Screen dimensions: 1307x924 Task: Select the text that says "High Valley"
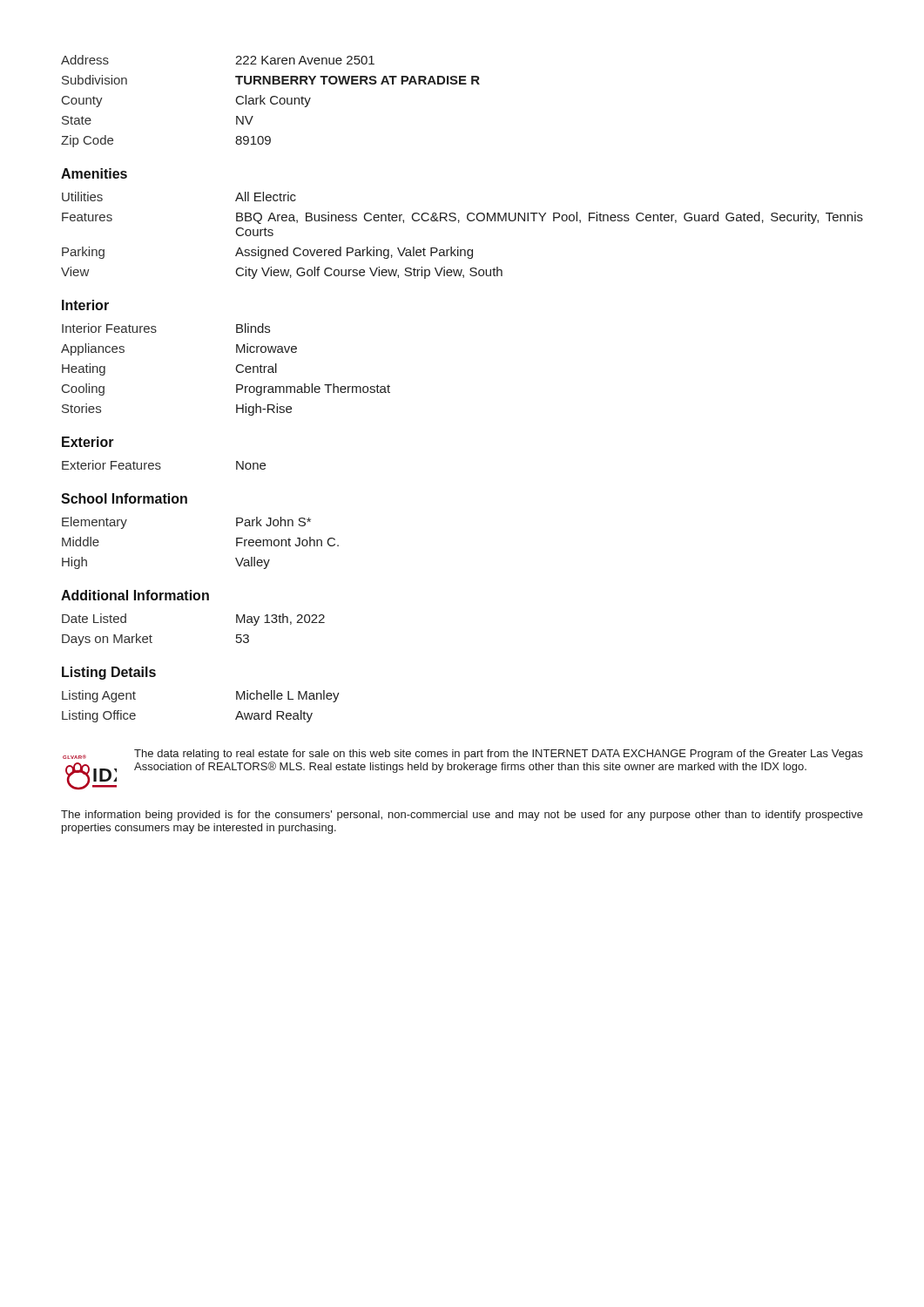click(x=75, y=562)
